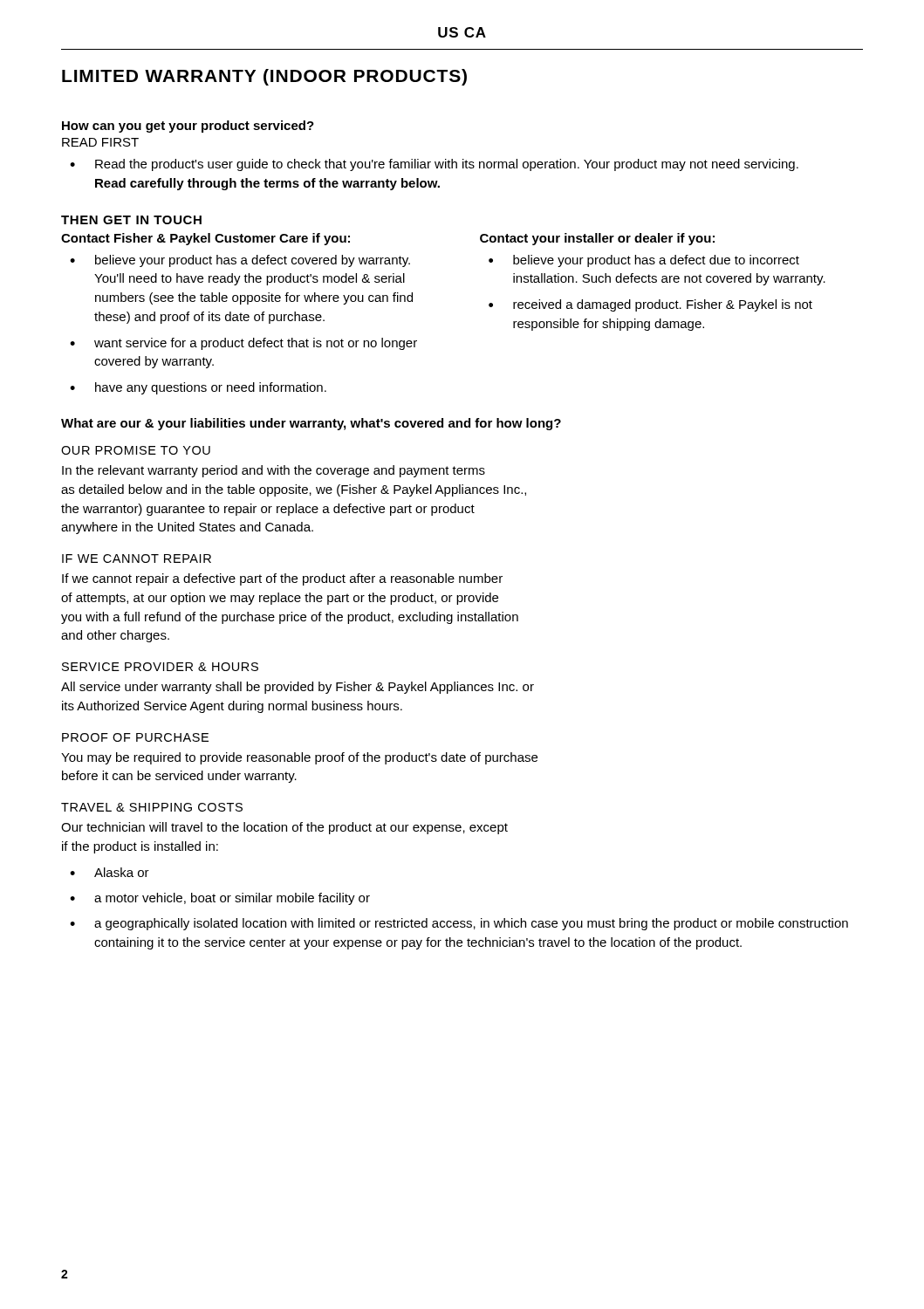This screenshot has width=924, height=1309.
Task: Find the text starting "You may be required to provide reasonable proof"
Action: coord(300,766)
